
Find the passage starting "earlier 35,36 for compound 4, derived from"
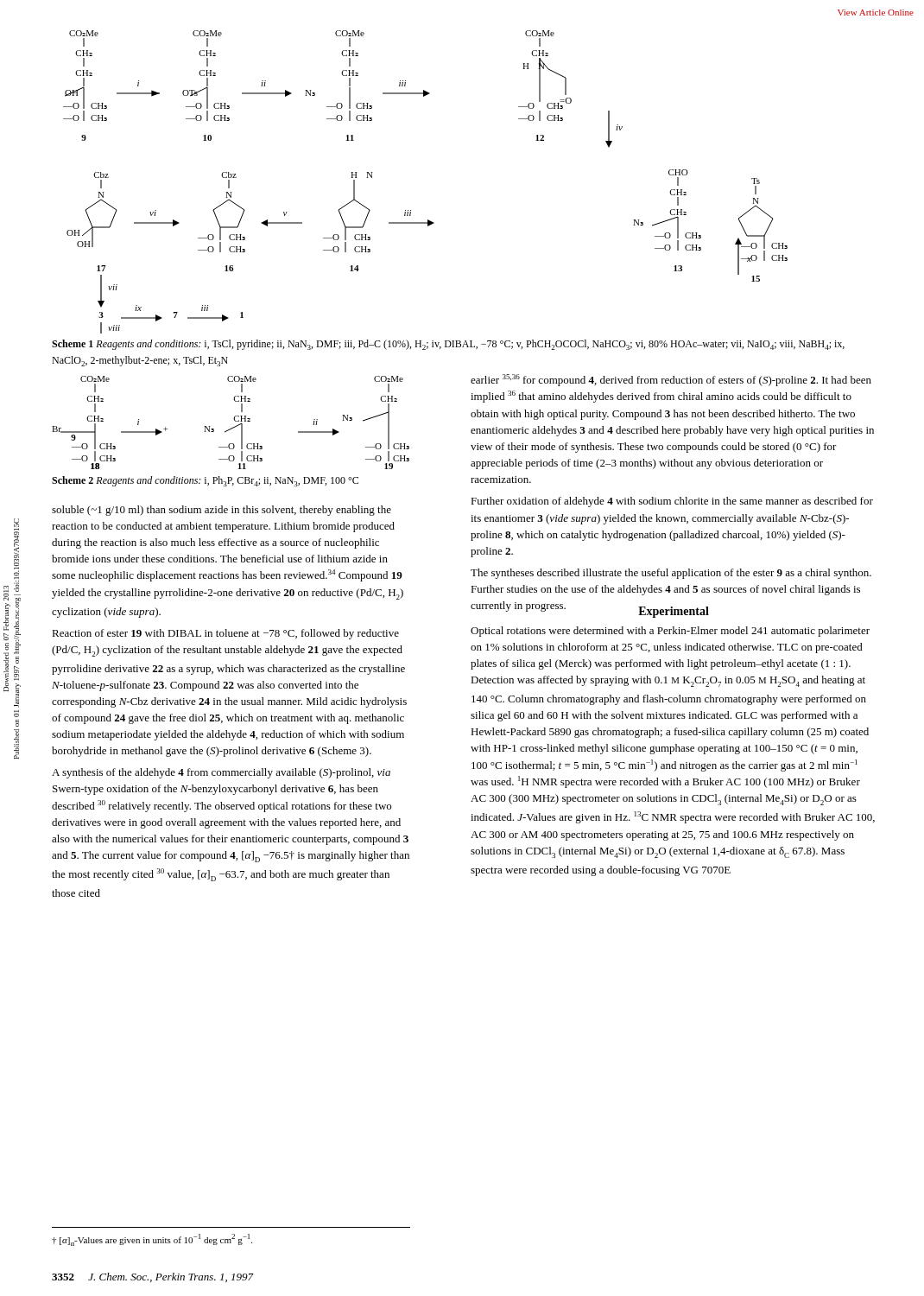coord(674,493)
